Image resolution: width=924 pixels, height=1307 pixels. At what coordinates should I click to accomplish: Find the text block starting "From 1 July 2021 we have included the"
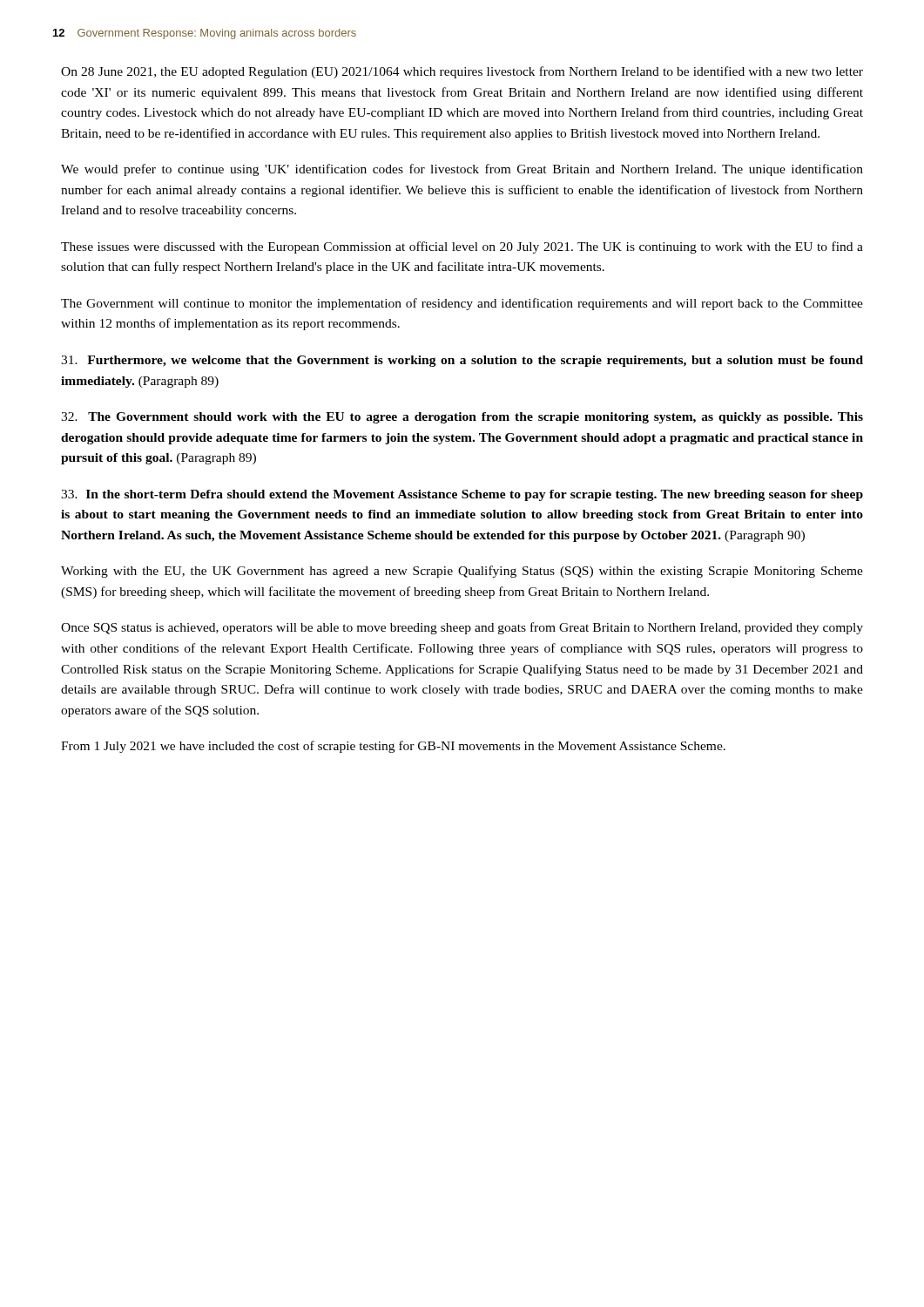pos(393,746)
